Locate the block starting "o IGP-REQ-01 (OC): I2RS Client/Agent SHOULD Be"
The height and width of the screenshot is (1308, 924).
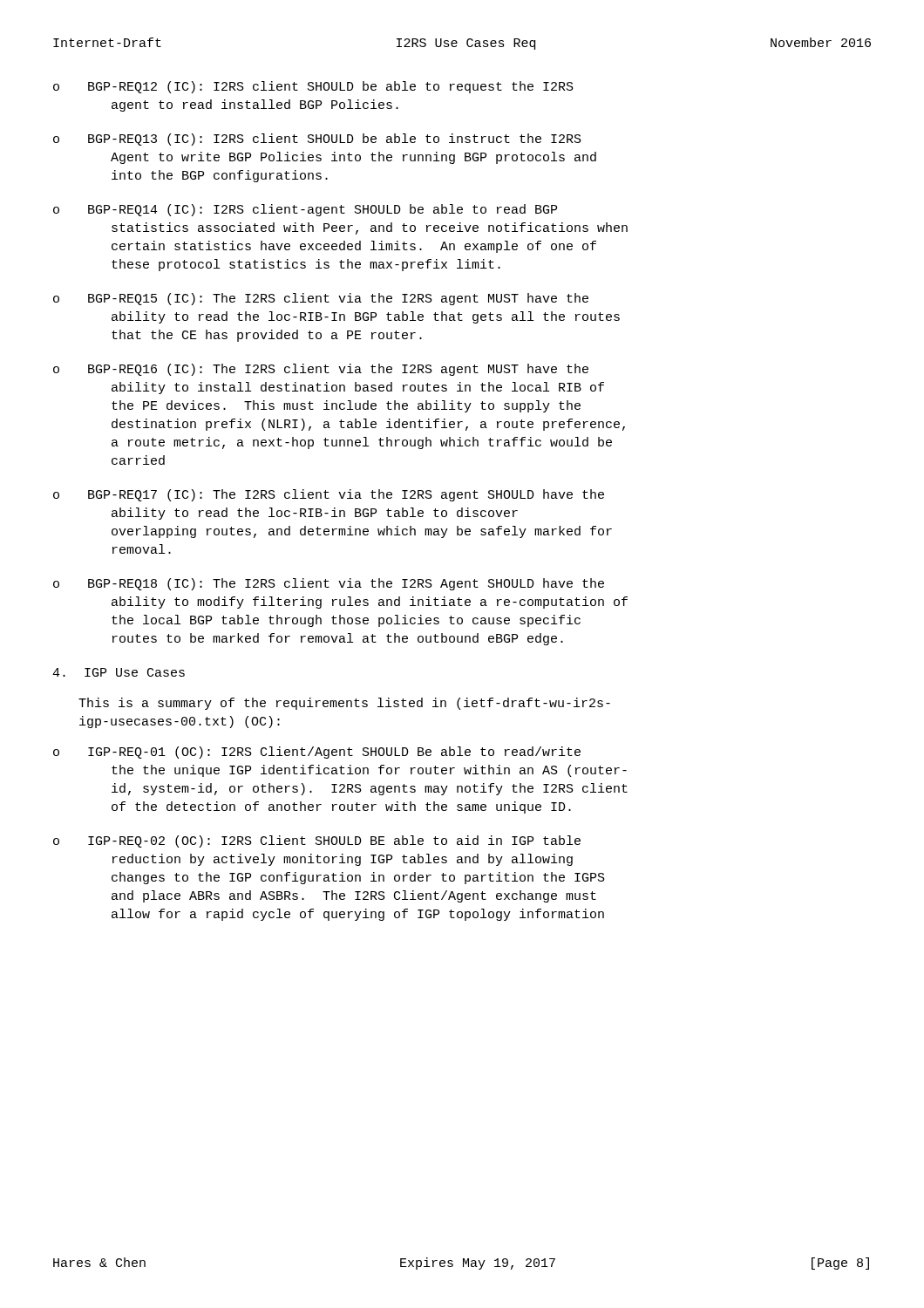462,780
